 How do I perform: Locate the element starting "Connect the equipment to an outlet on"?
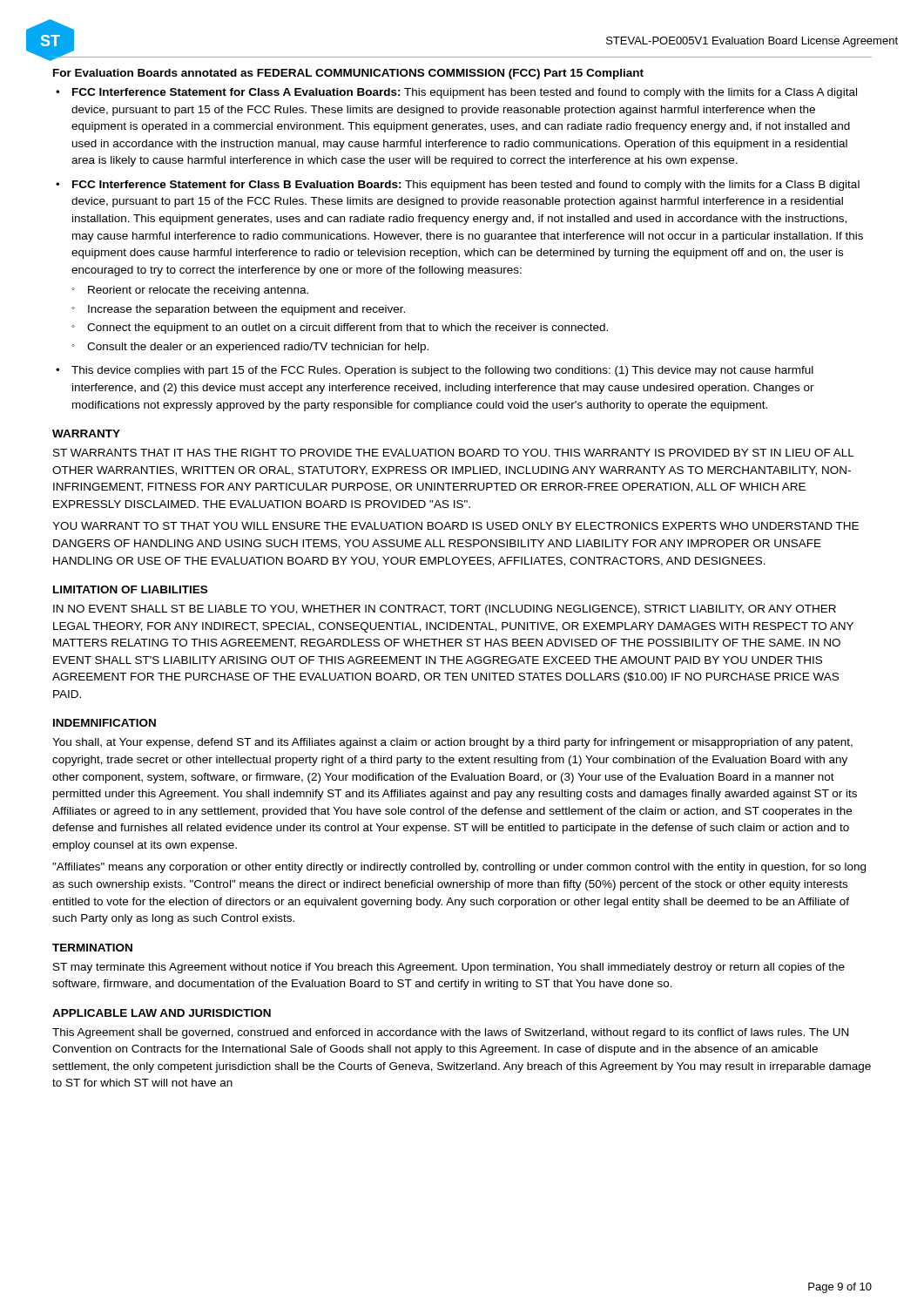click(348, 327)
